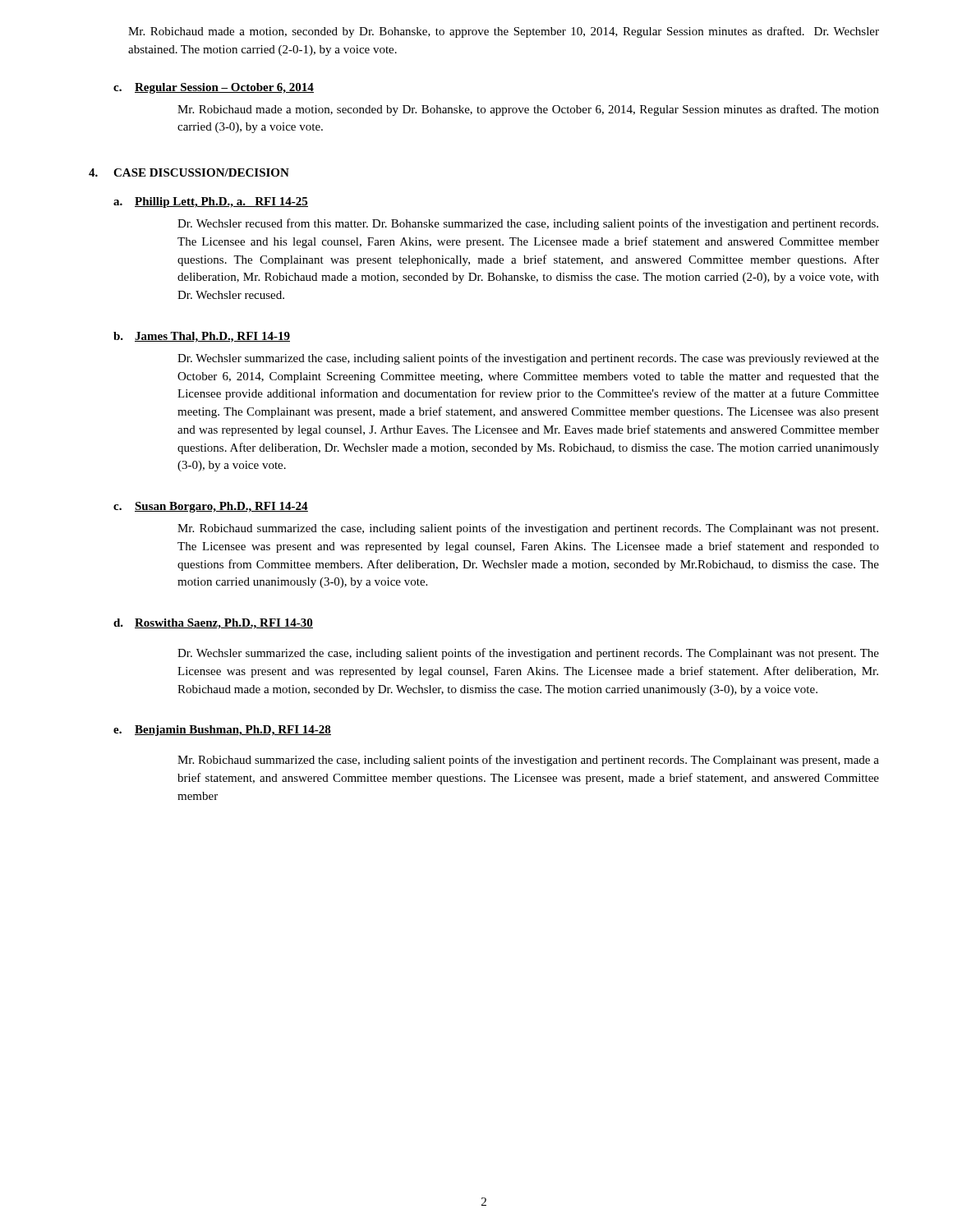The width and height of the screenshot is (953, 1232).
Task: Navigate to the passage starting "Dr. Wechsler recused from this matter. Dr. Bohanske"
Action: [528, 259]
